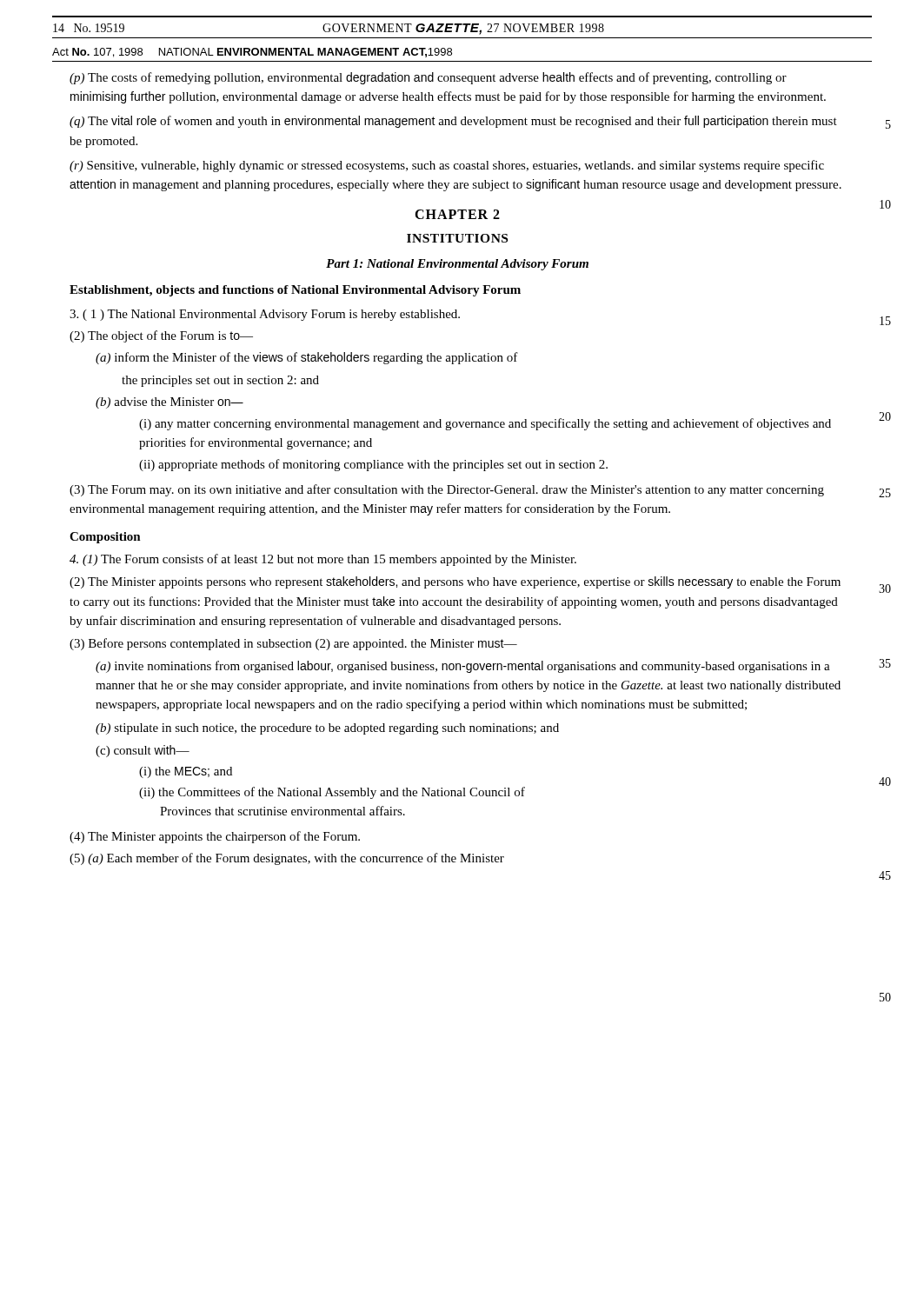924x1304 pixels.
Task: Point to the block beginning "(2) The Minister"
Action: 455,601
